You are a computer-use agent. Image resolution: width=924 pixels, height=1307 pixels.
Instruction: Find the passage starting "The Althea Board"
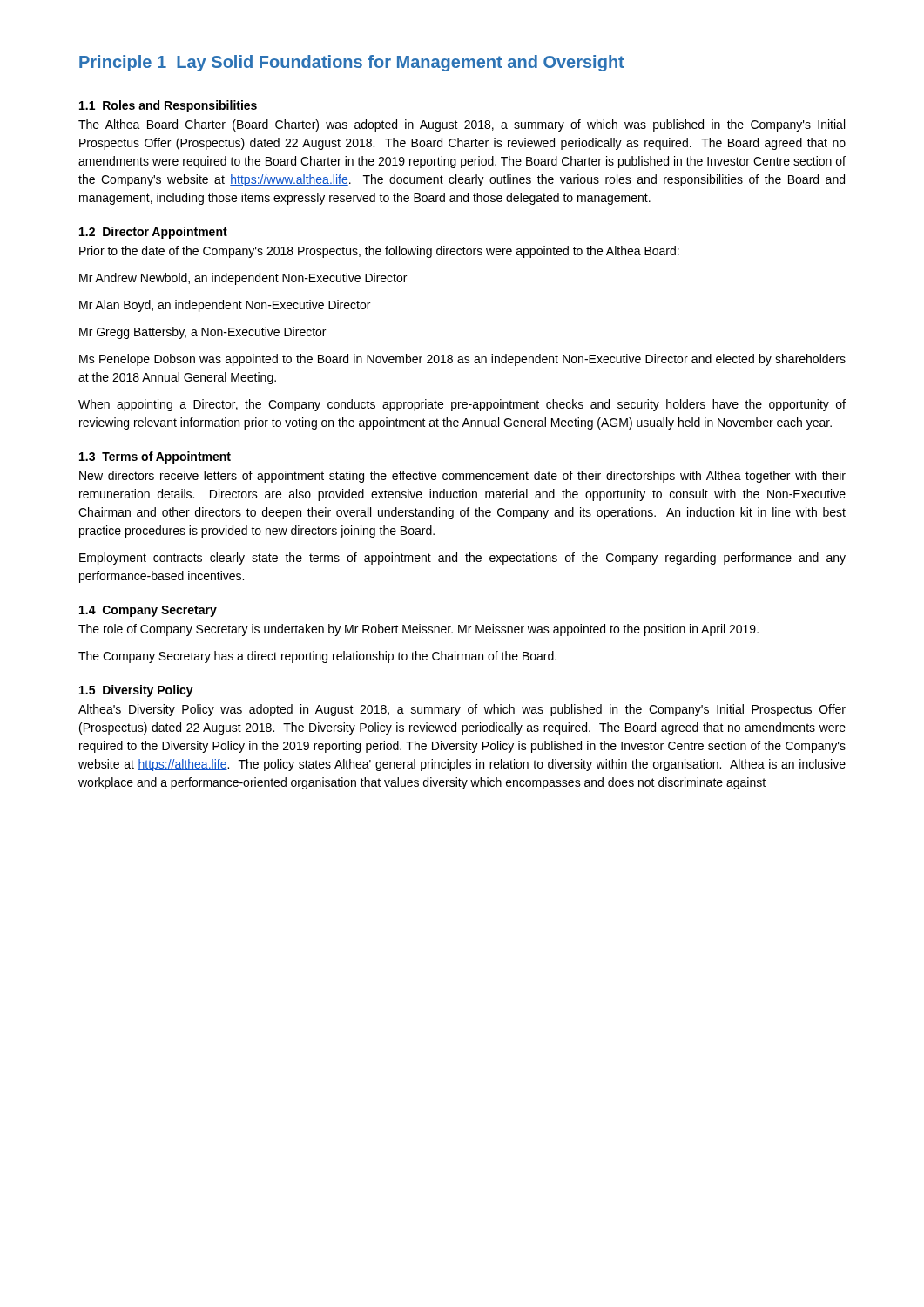point(462,162)
